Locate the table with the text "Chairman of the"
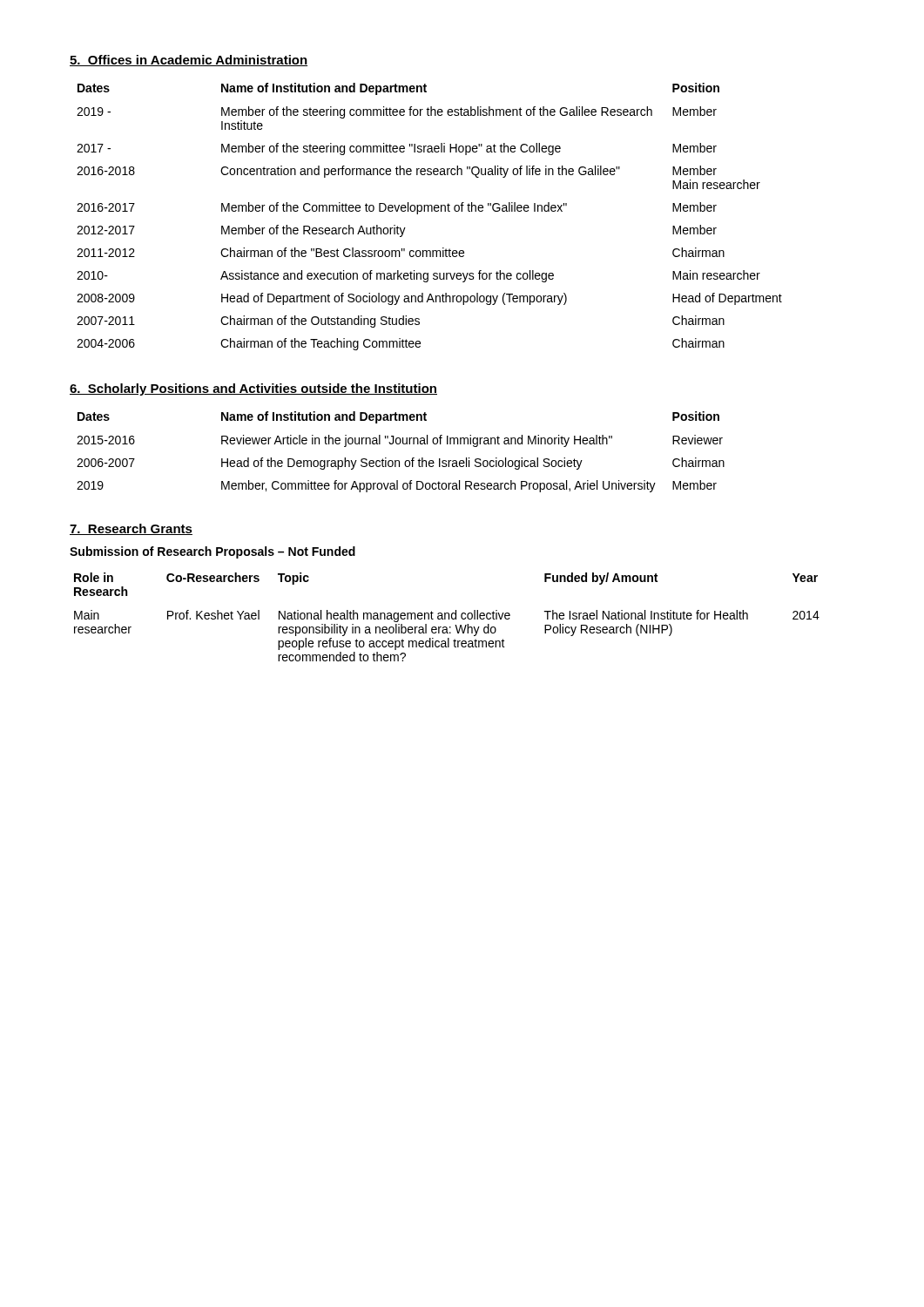This screenshot has width=924, height=1307. tap(462, 216)
